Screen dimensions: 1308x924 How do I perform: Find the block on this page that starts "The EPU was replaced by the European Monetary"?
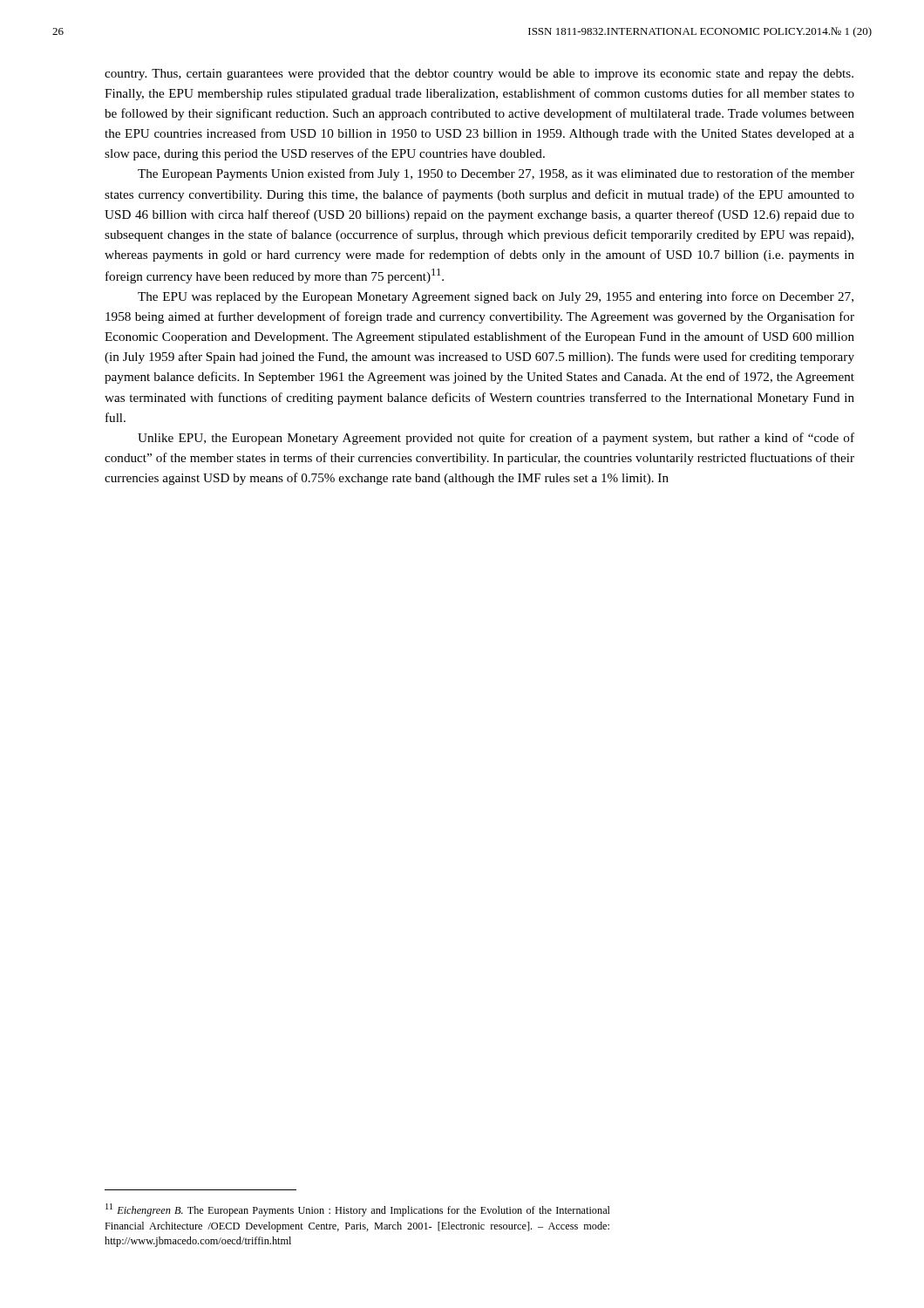click(479, 357)
